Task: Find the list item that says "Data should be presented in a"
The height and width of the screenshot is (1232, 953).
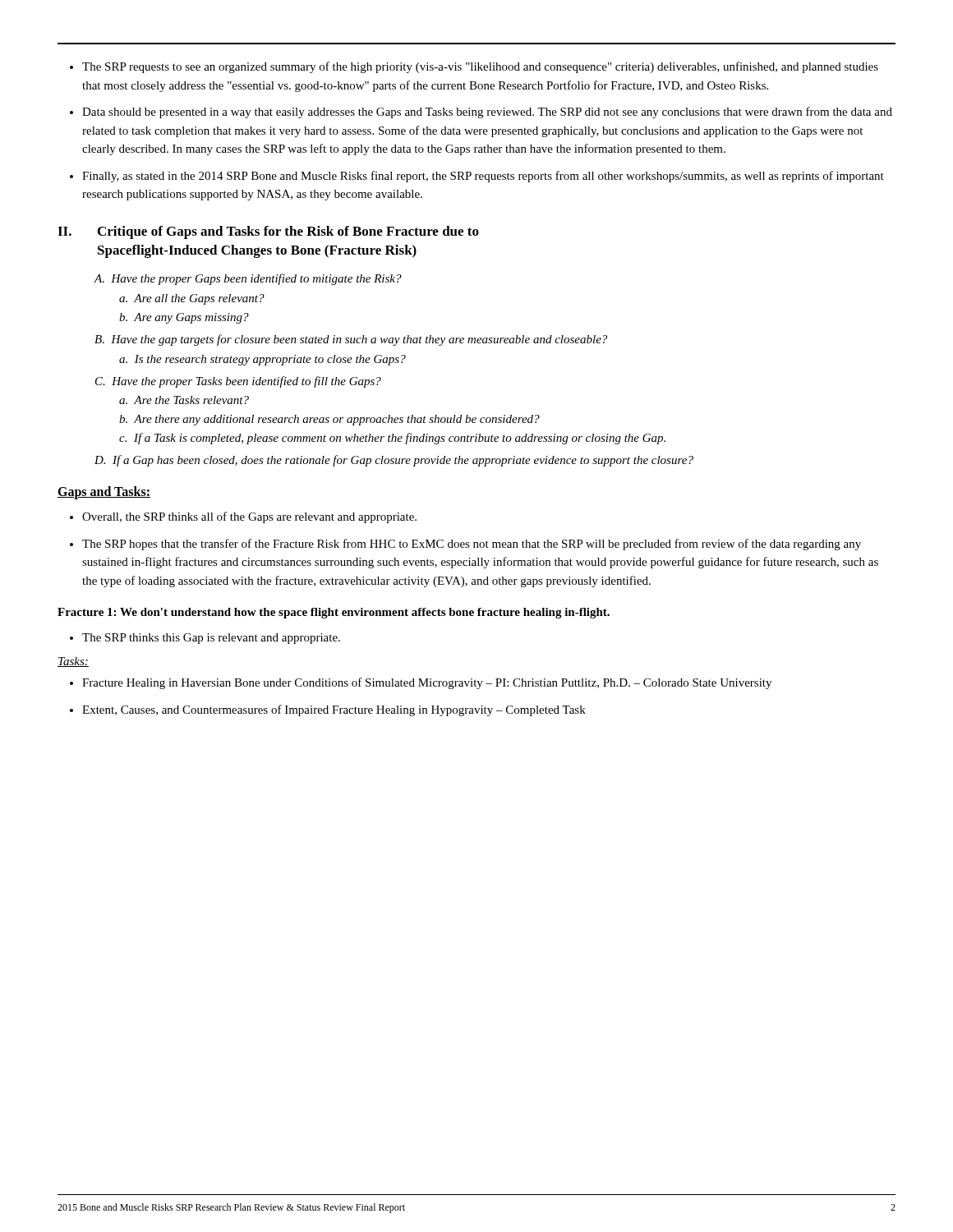Action: (x=476, y=130)
